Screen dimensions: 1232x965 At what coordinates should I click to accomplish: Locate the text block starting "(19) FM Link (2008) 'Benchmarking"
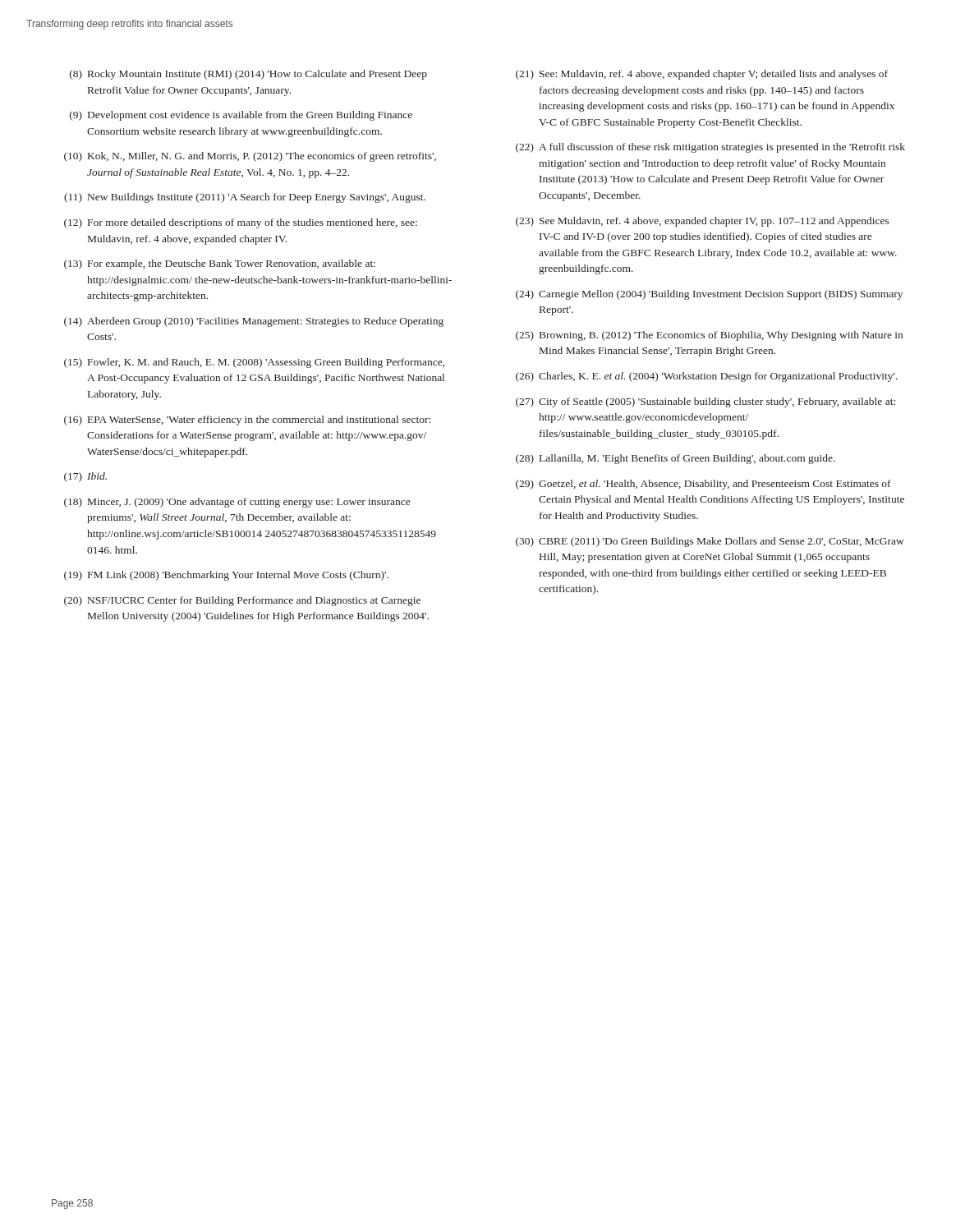(x=252, y=575)
